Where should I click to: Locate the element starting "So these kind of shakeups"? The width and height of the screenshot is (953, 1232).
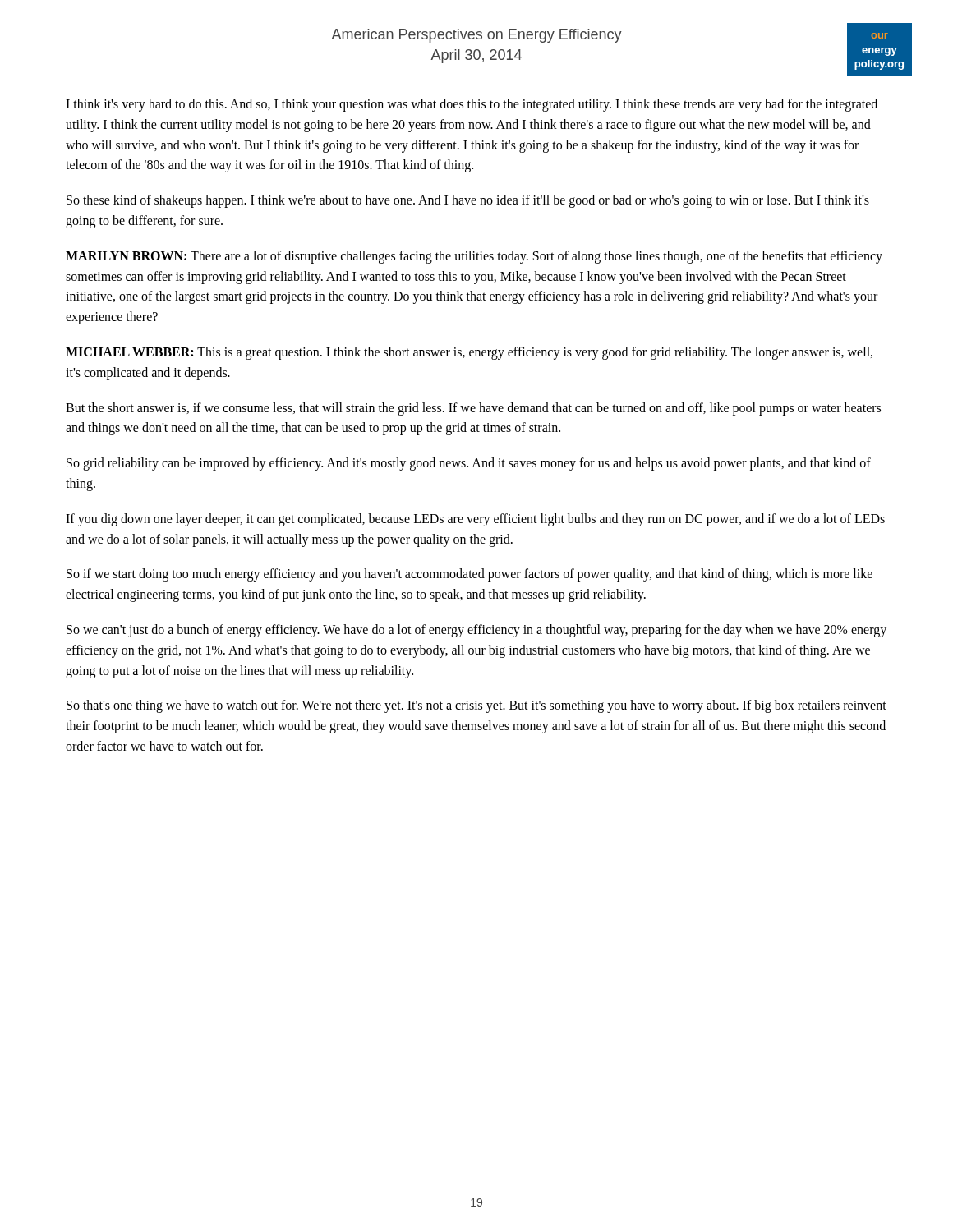click(467, 210)
